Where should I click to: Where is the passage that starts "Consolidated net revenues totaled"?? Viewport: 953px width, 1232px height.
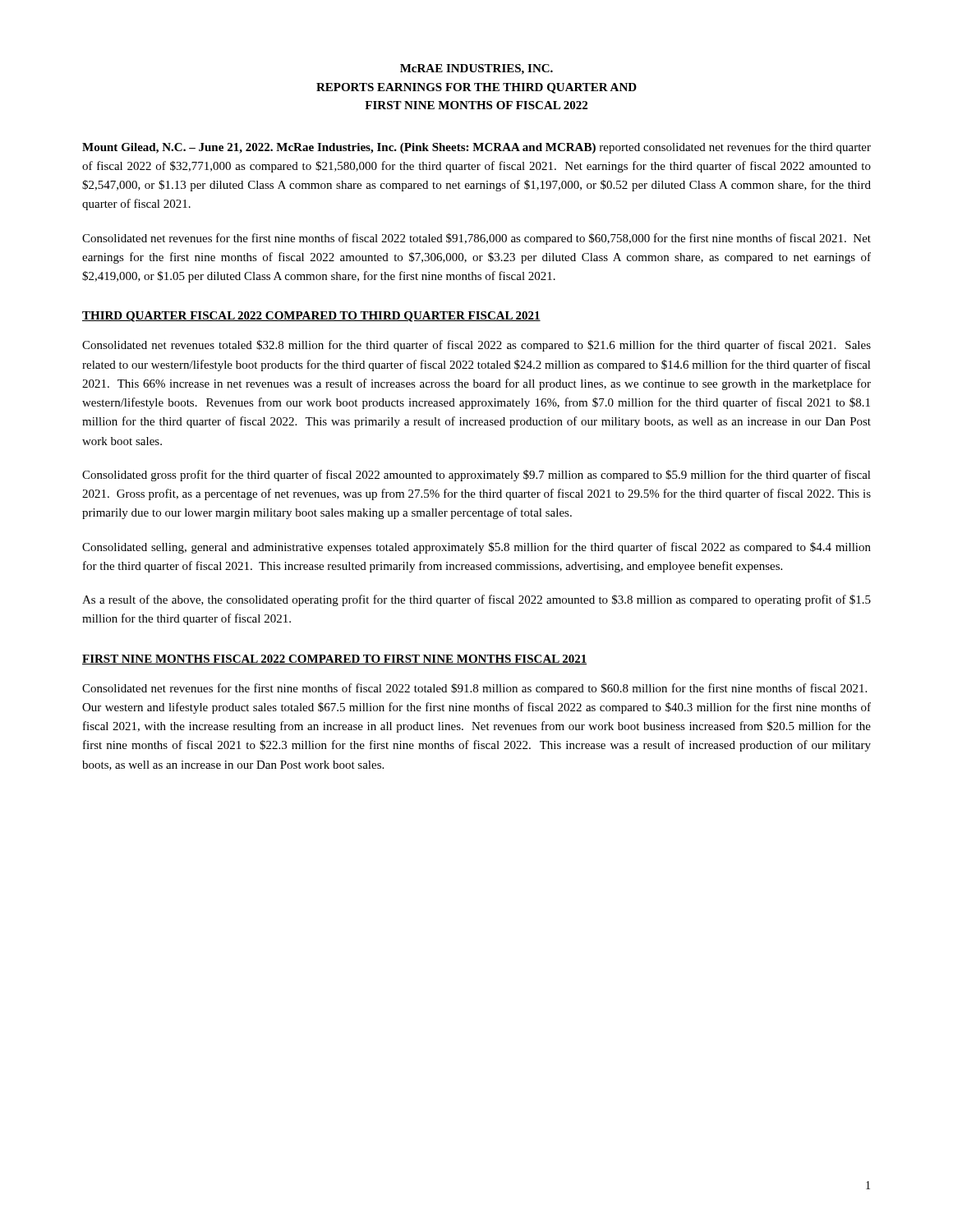click(476, 393)
